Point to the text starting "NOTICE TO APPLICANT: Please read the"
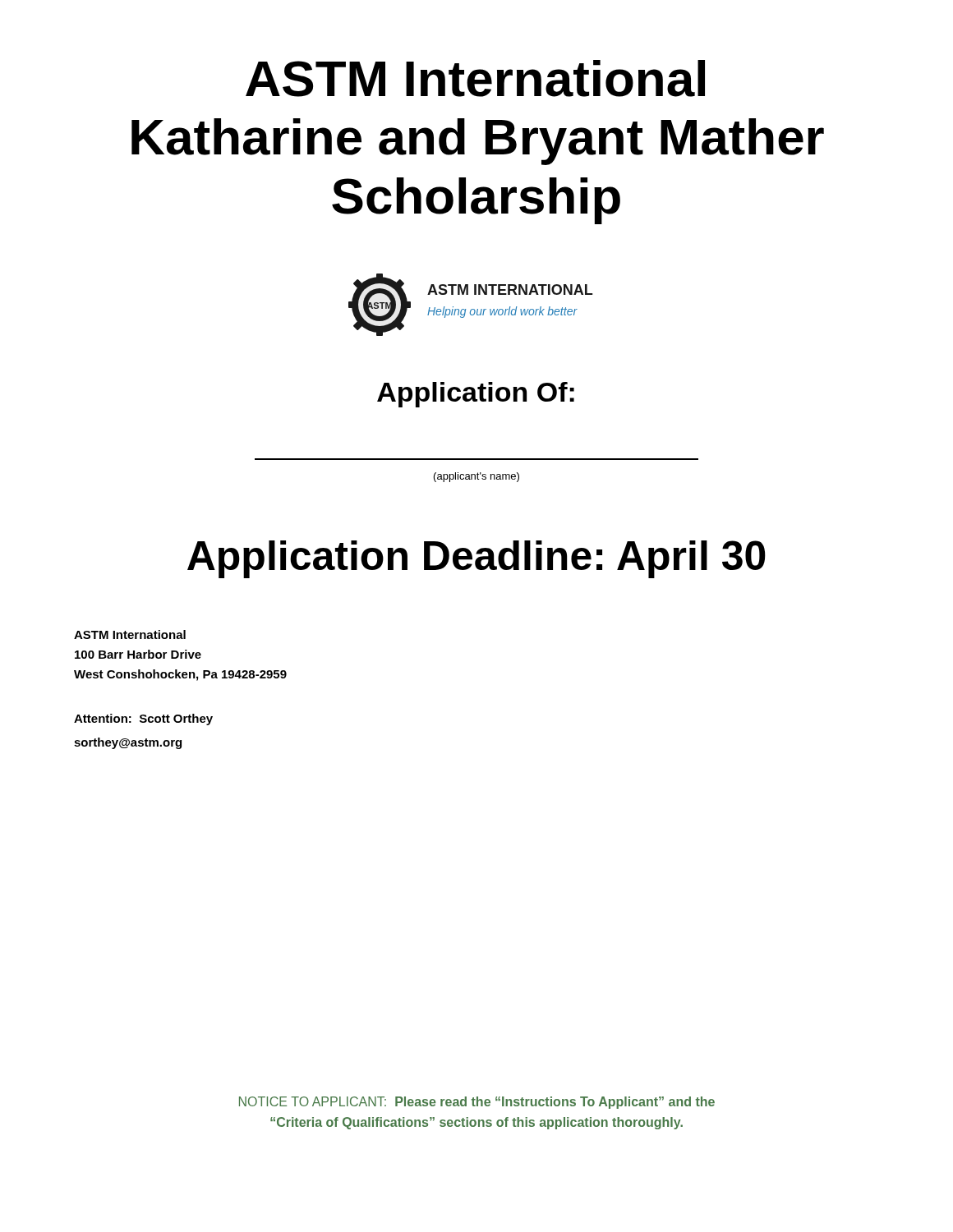 coord(476,1112)
